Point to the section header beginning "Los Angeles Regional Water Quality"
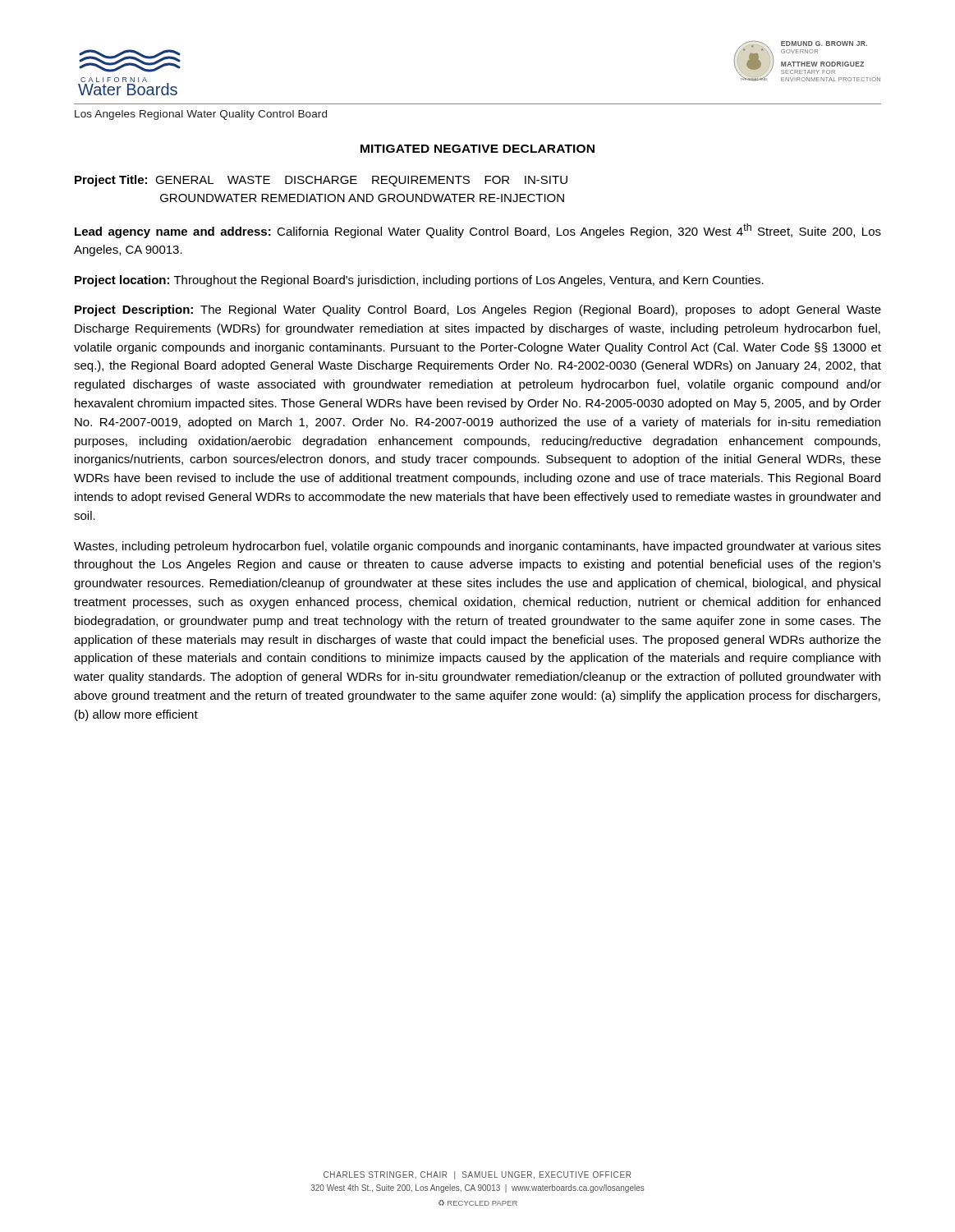 [x=201, y=114]
